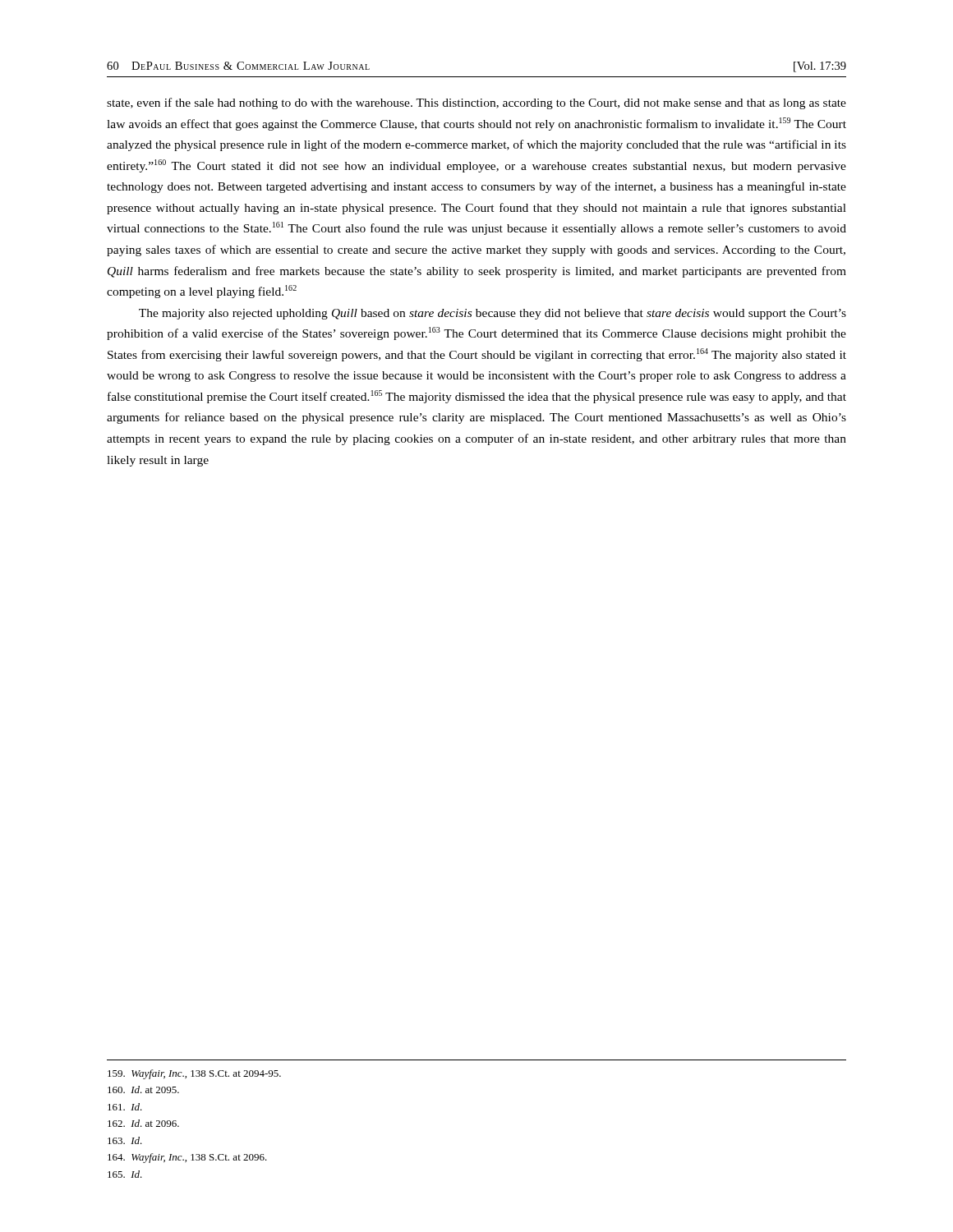
Task: Find the footnote with the text "Id. at 2096."
Action: click(x=143, y=1123)
